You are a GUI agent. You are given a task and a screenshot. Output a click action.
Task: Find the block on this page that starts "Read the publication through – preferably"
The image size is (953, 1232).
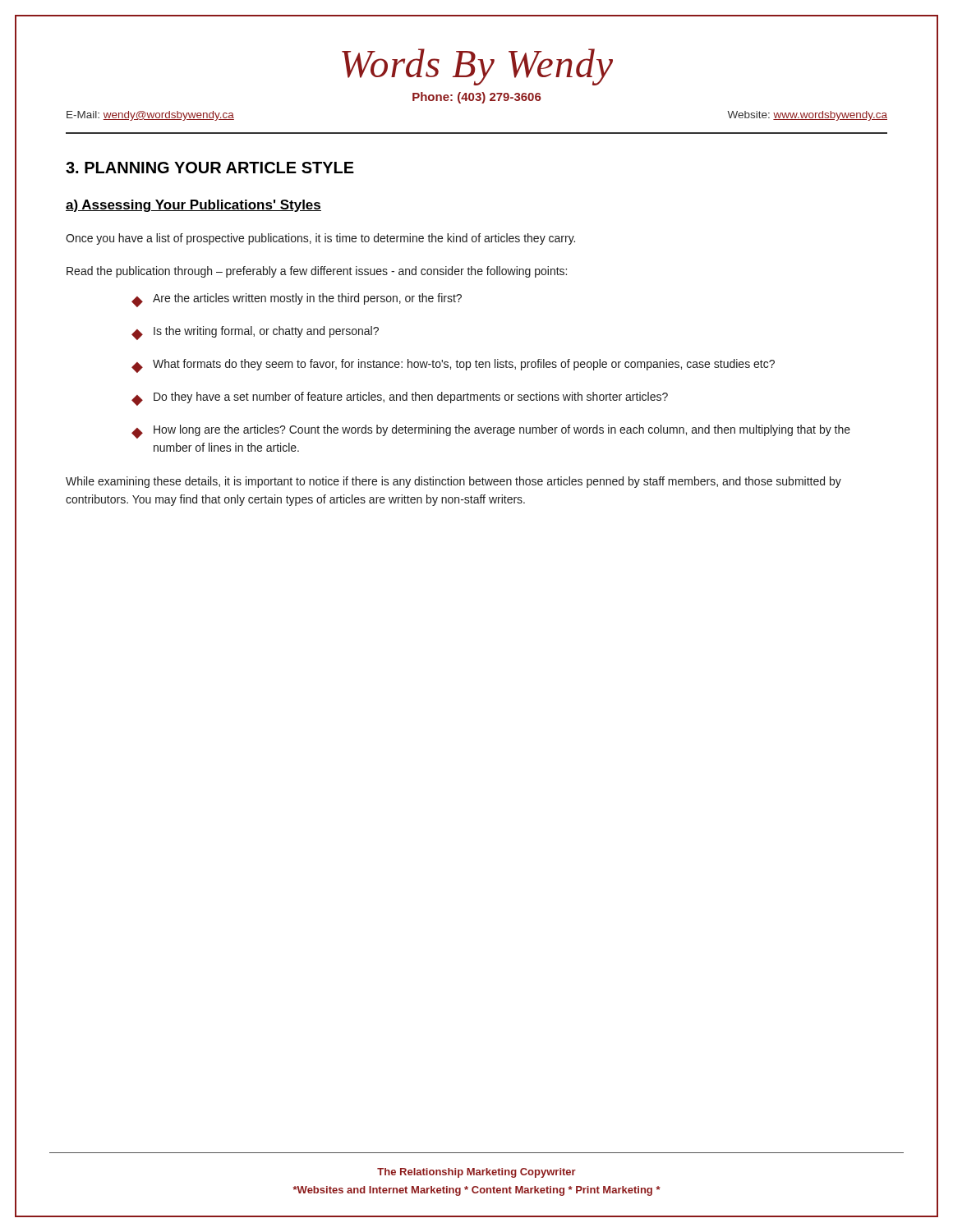pyautogui.click(x=317, y=271)
